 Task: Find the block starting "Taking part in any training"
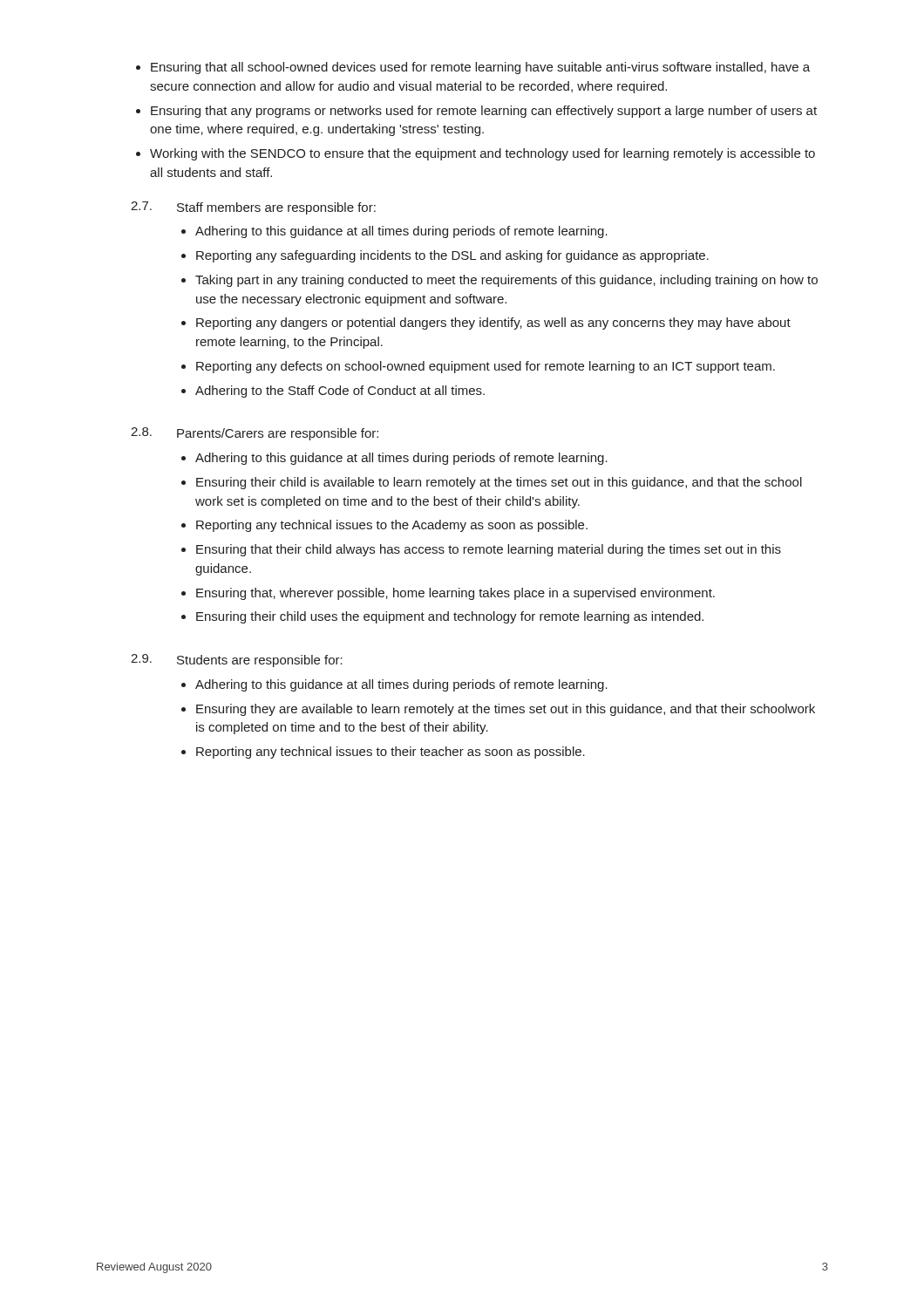507,289
